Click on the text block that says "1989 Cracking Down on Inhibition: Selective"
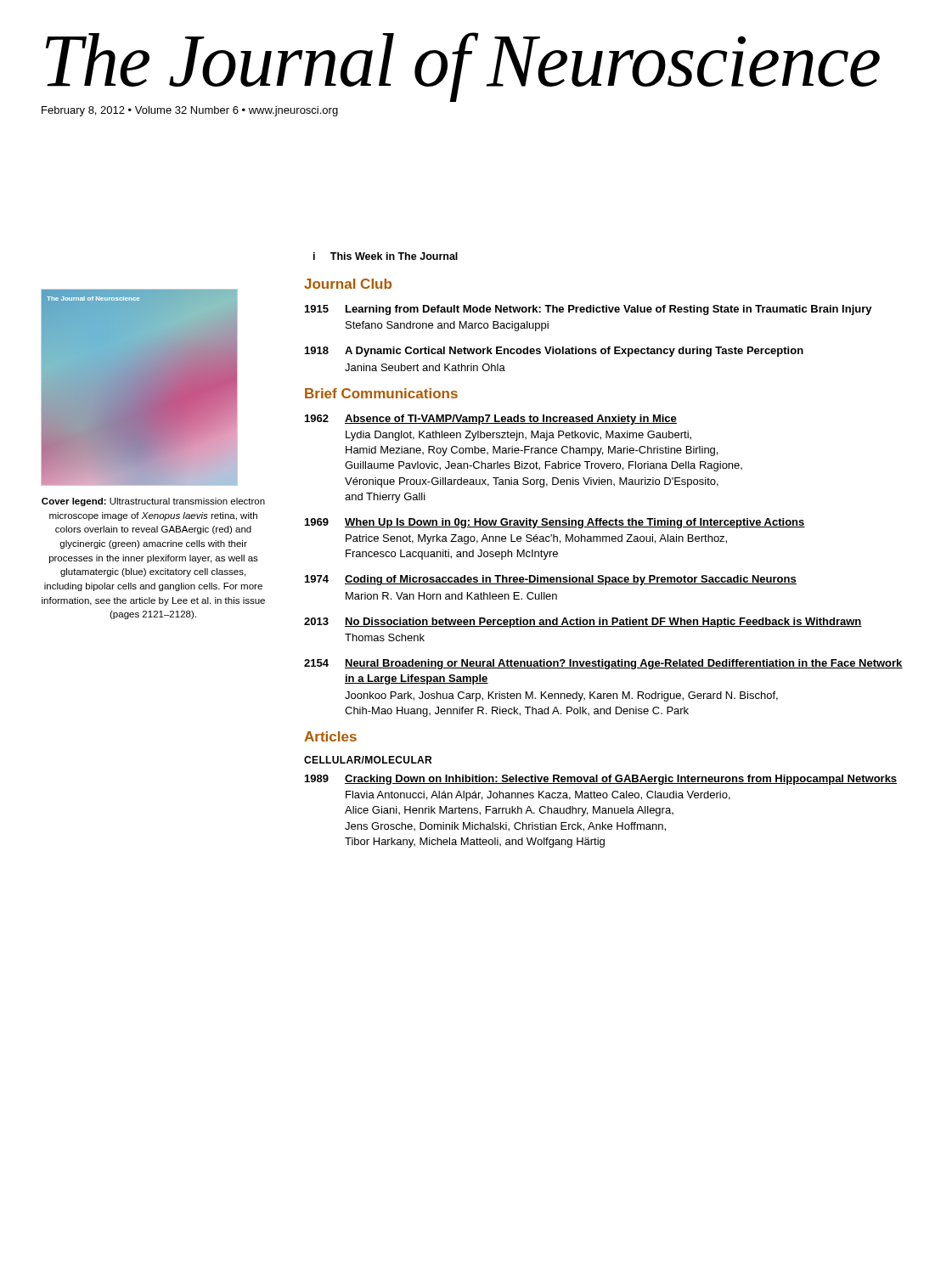 (608, 810)
